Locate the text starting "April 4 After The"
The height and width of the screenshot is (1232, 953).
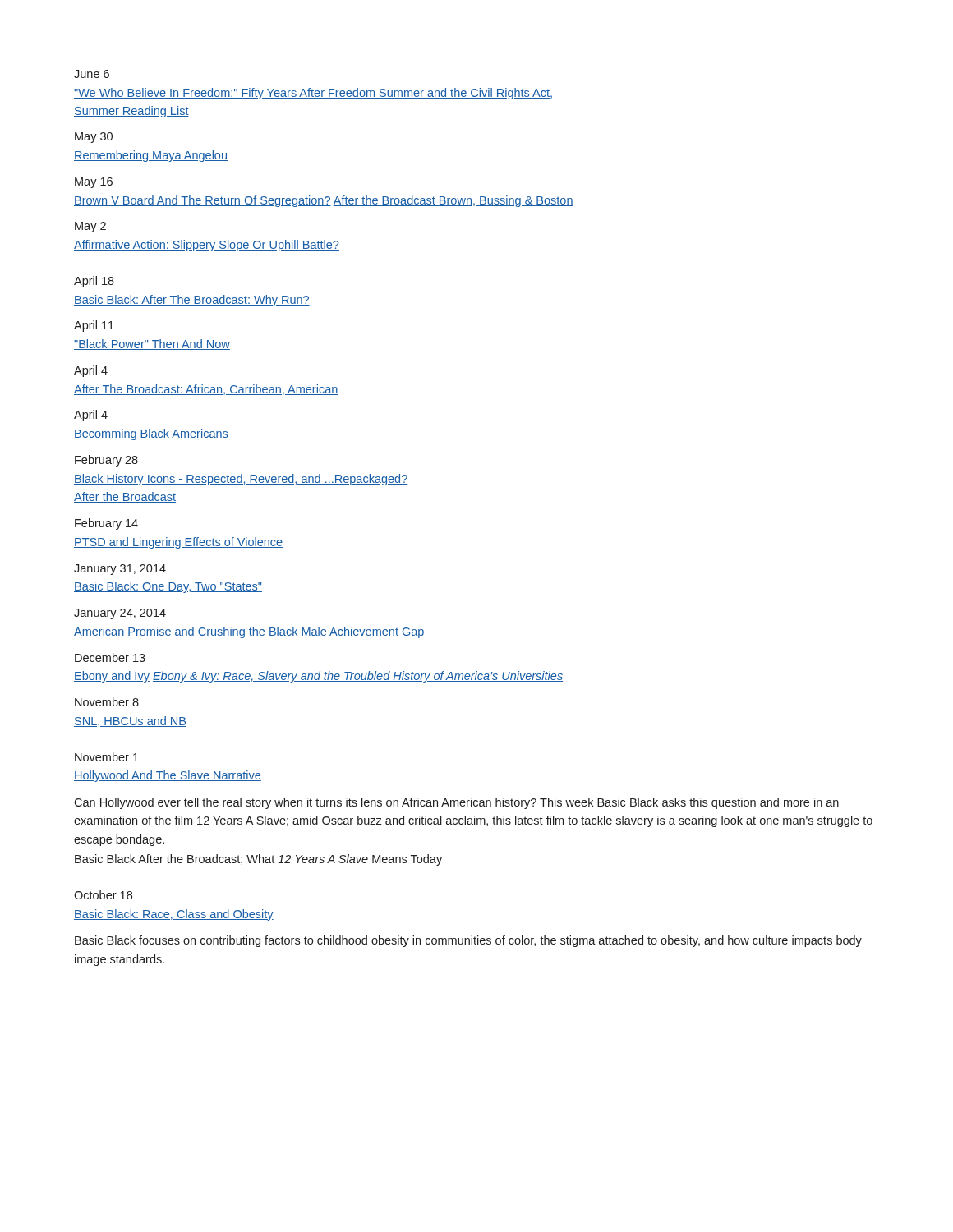tap(91, 371)
